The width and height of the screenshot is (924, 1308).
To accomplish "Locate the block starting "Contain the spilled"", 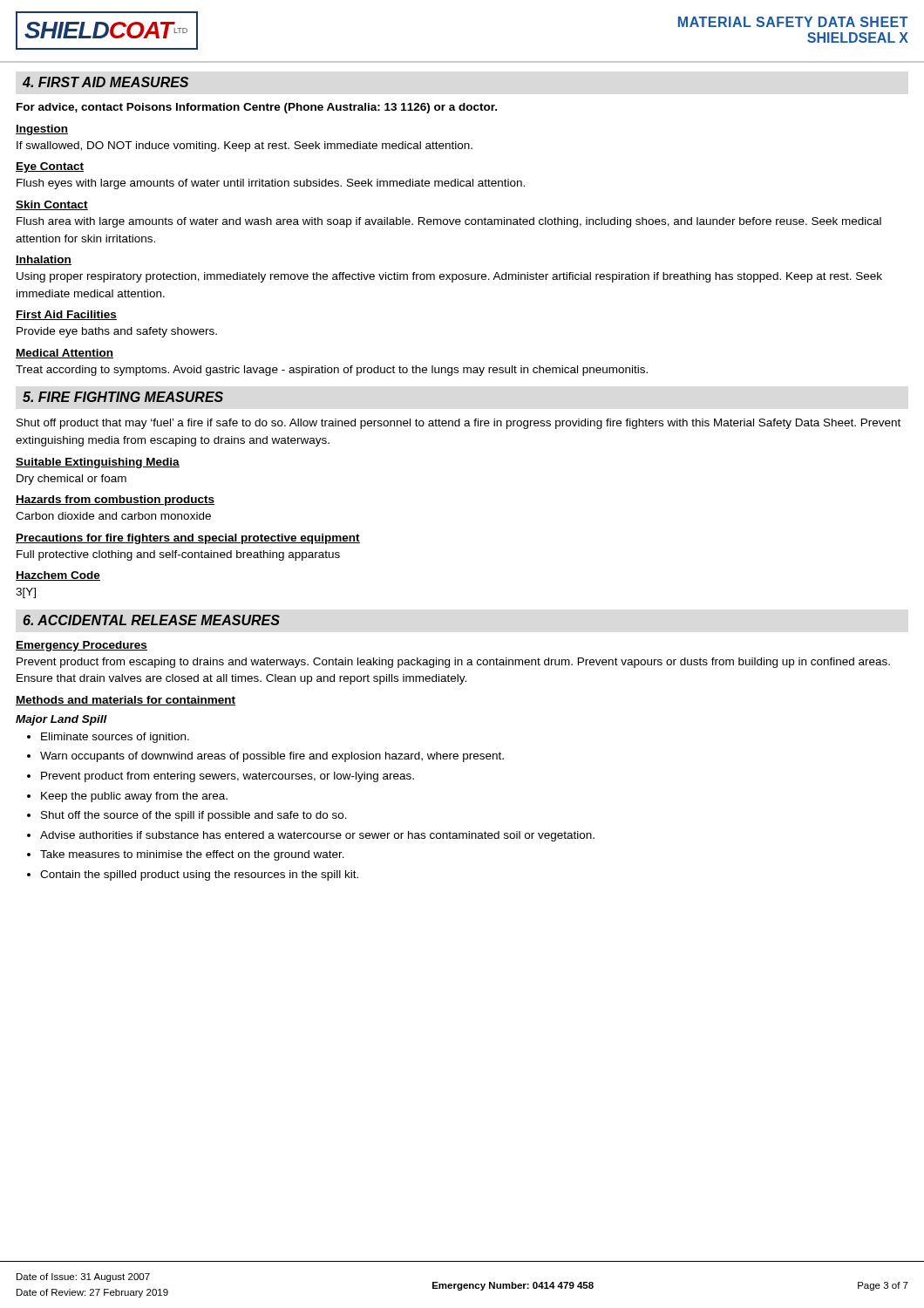I will pos(200,874).
